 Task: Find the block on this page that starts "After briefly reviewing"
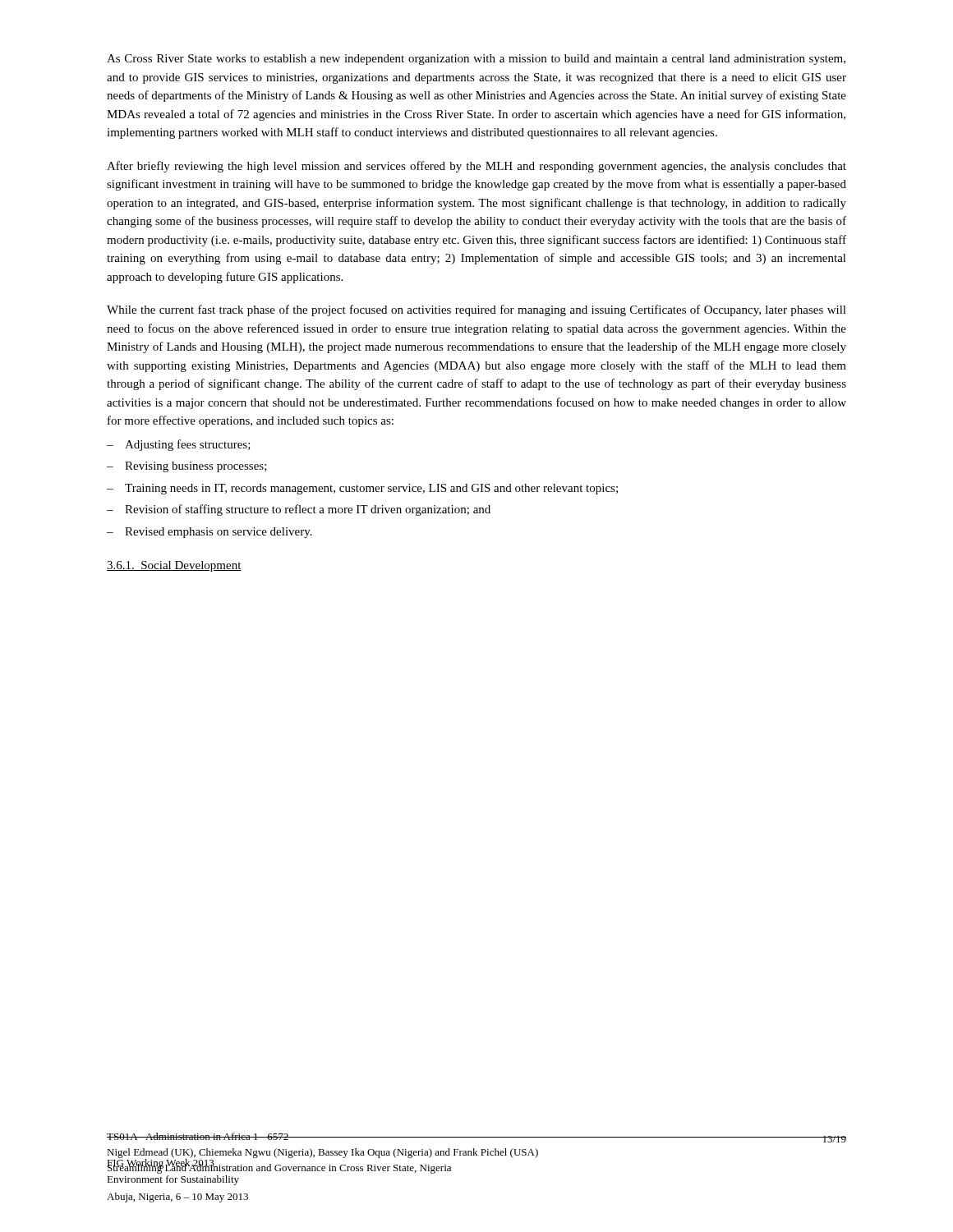click(x=476, y=221)
